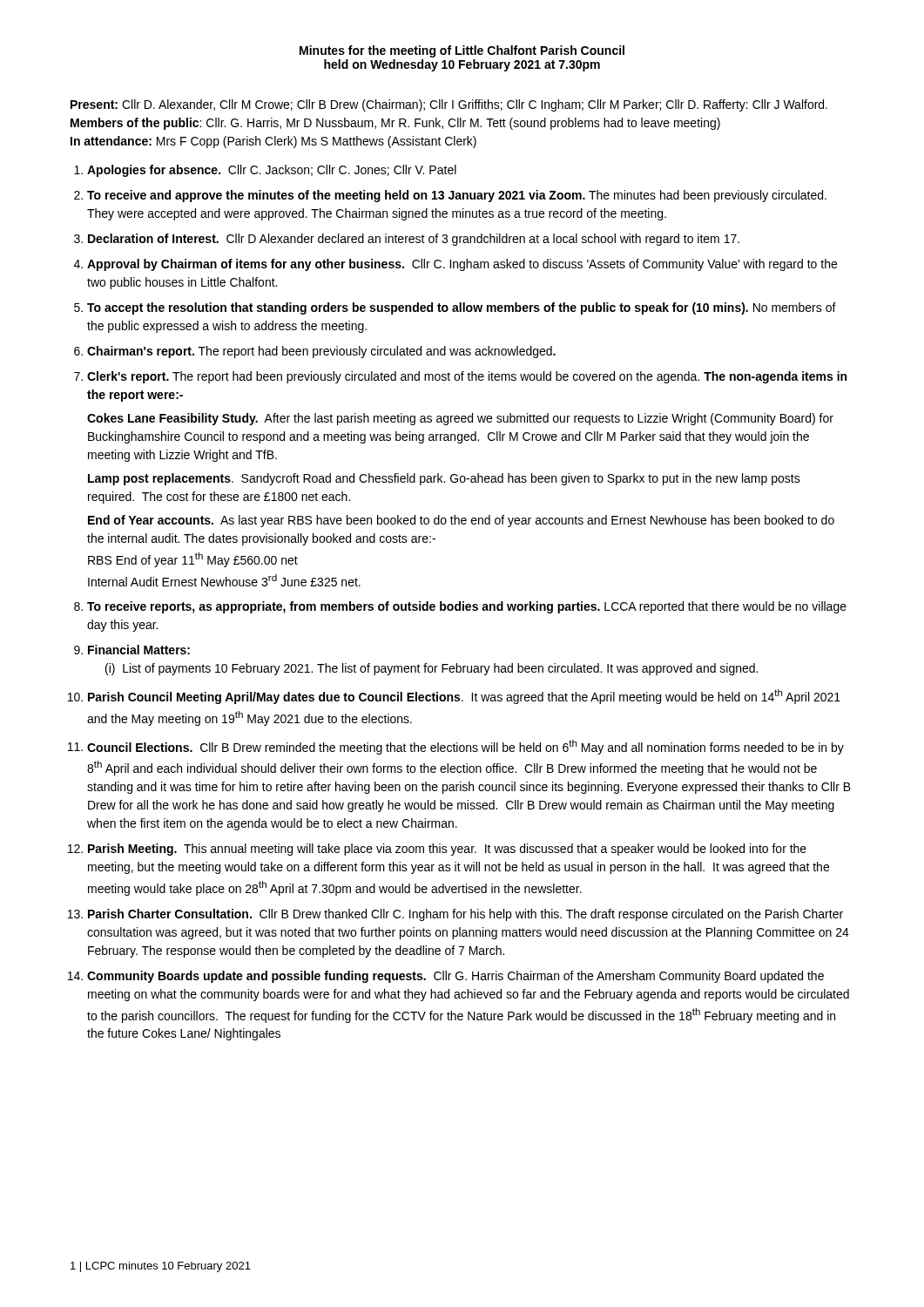924x1307 pixels.
Task: Where is the passage that starts "Declaration of Interest. Cllr D"?
Action: click(x=414, y=239)
